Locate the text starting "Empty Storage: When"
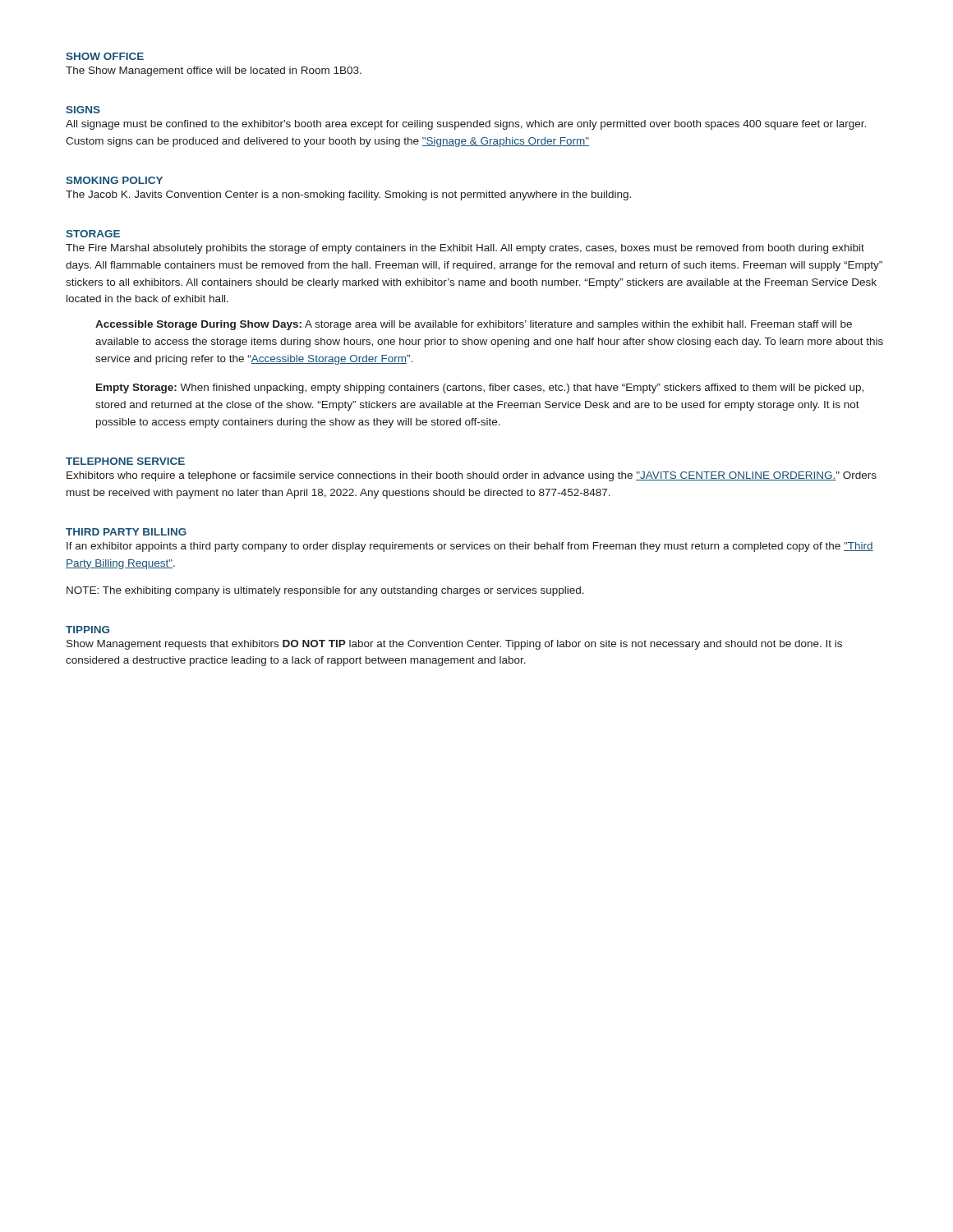 480,405
